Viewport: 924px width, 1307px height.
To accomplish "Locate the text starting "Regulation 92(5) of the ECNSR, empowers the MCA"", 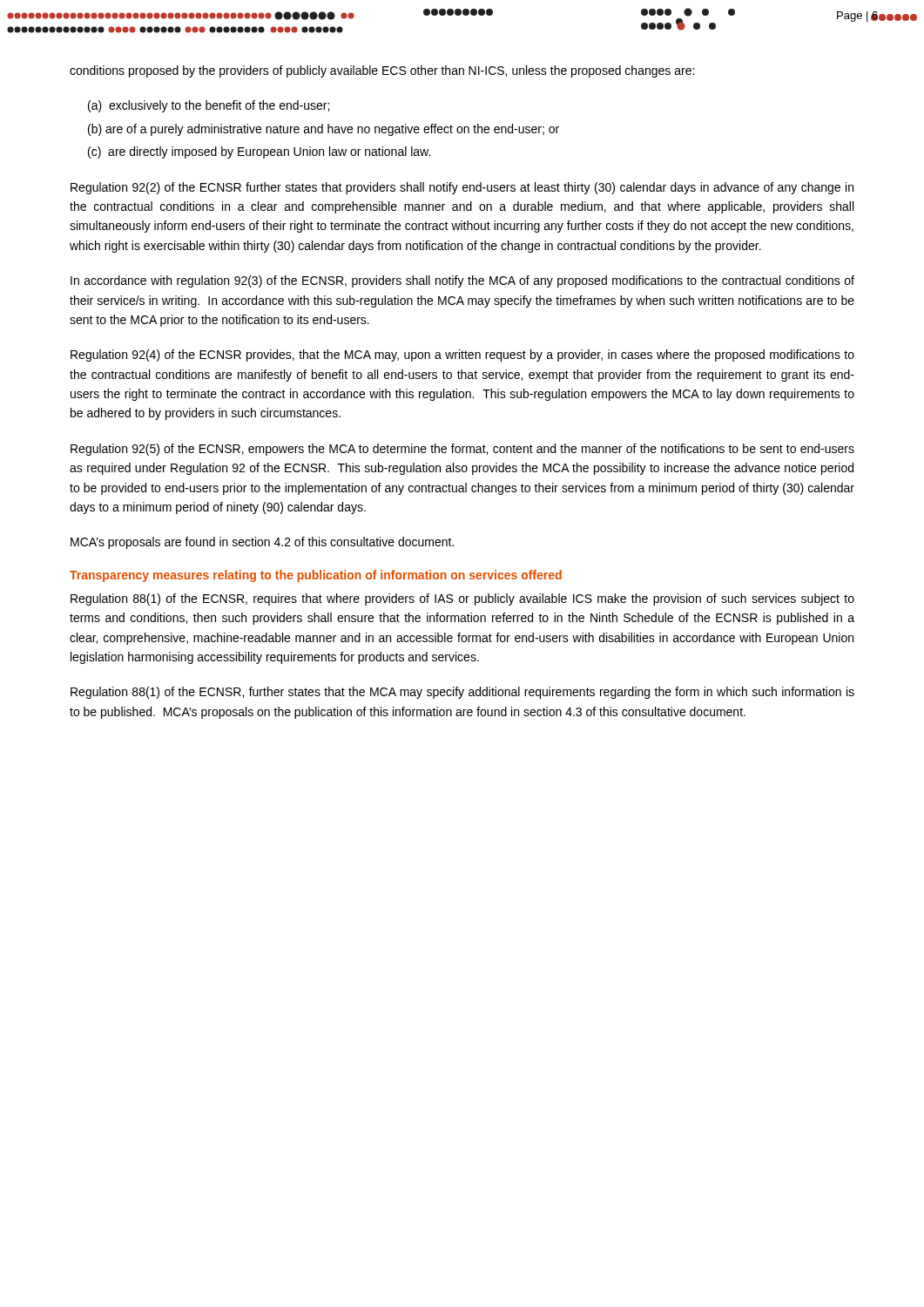I will point(462,478).
